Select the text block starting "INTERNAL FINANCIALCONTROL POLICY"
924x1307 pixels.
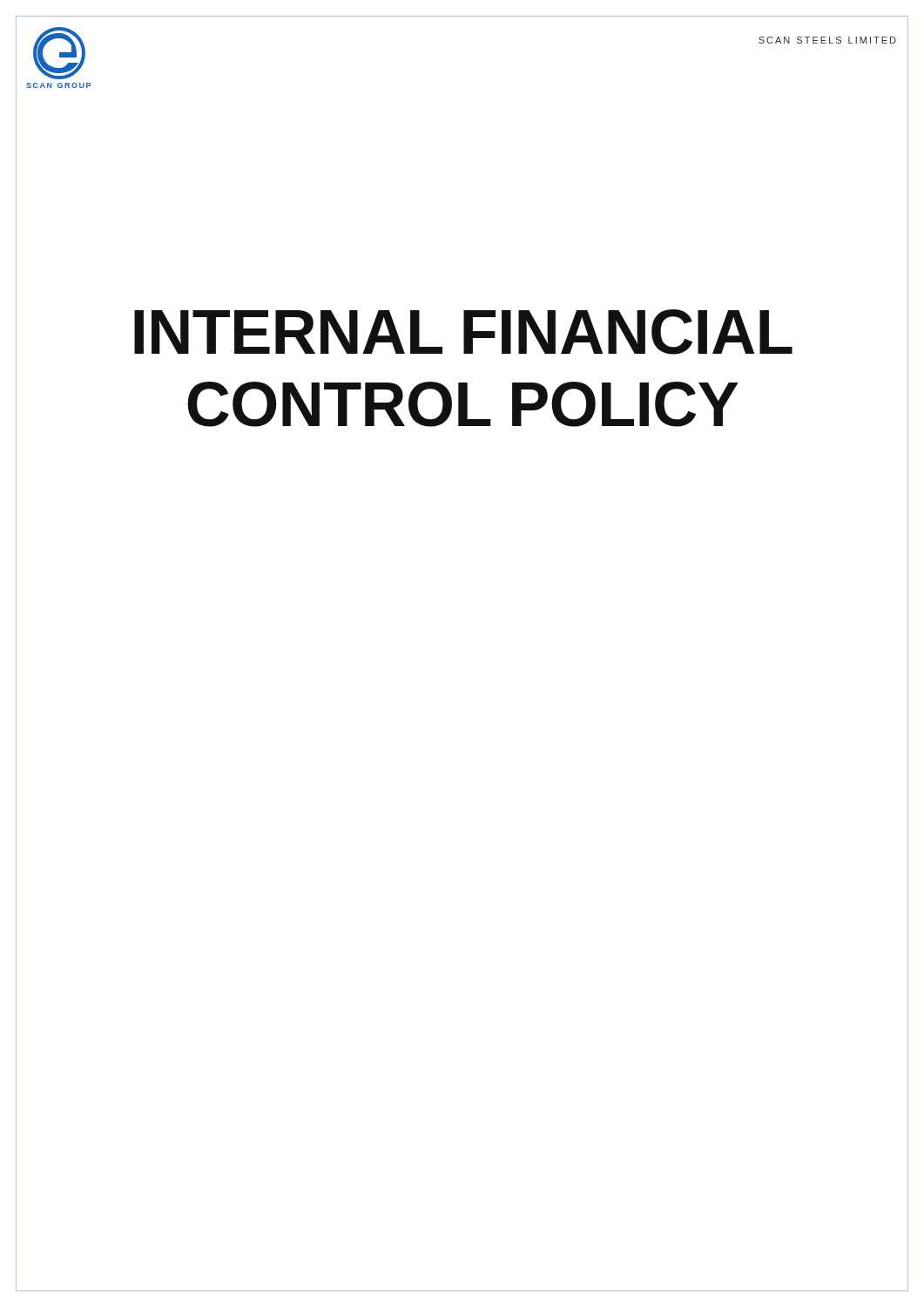pyautogui.click(x=462, y=368)
